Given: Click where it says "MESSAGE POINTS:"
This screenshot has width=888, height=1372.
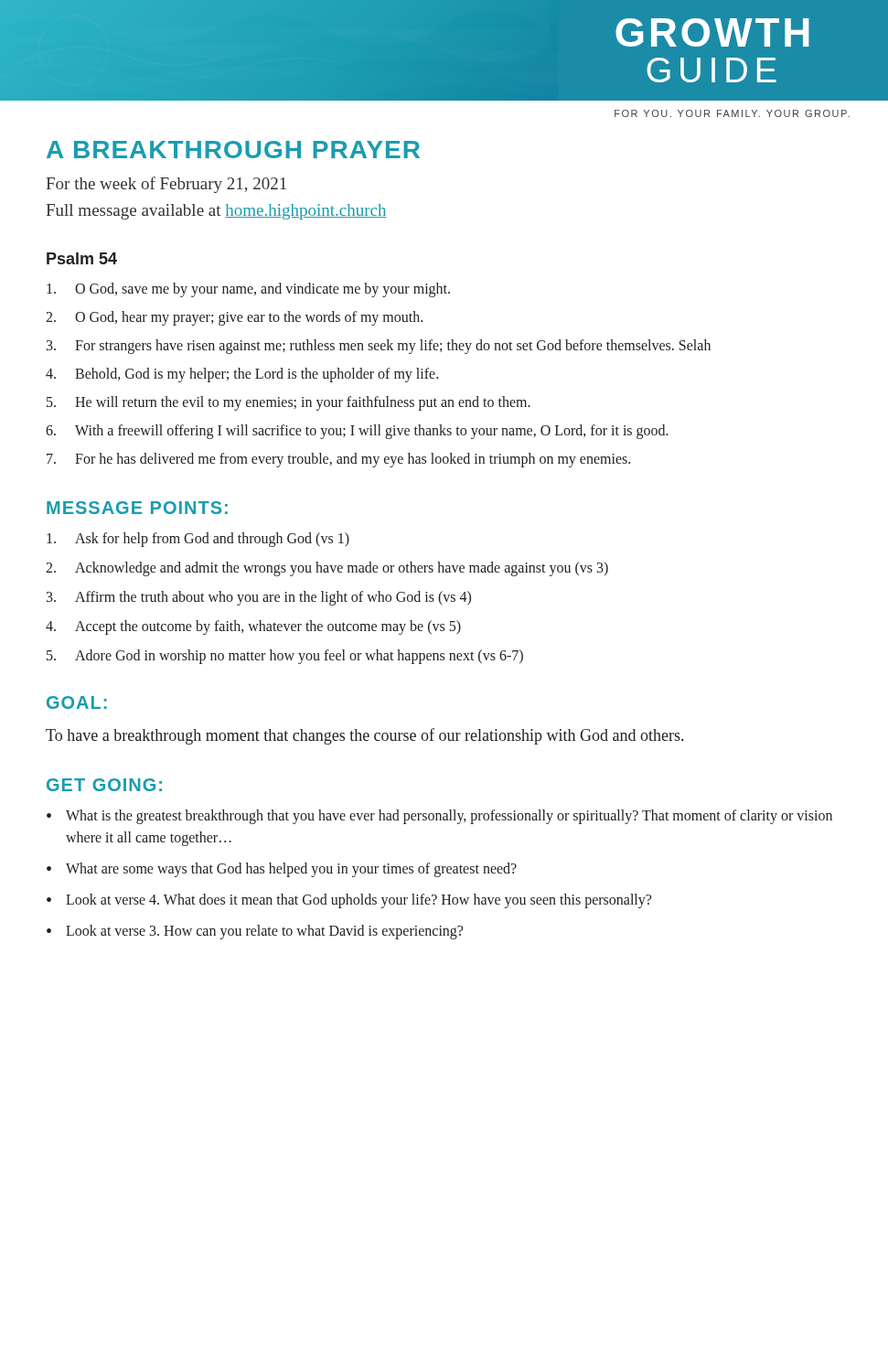Looking at the screenshot, I should [x=137, y=508].
